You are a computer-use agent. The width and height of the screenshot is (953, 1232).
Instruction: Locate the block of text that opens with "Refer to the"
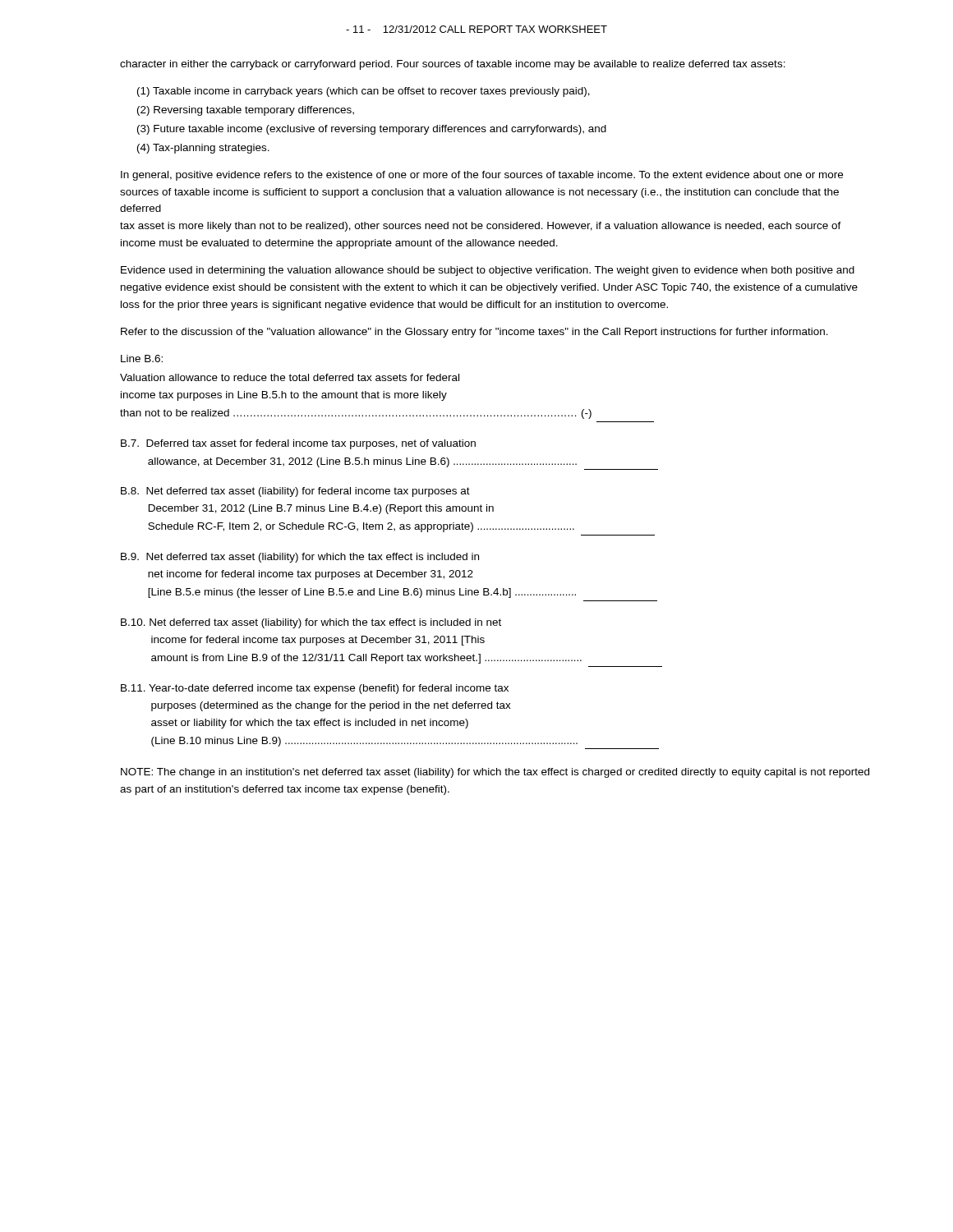474,331
